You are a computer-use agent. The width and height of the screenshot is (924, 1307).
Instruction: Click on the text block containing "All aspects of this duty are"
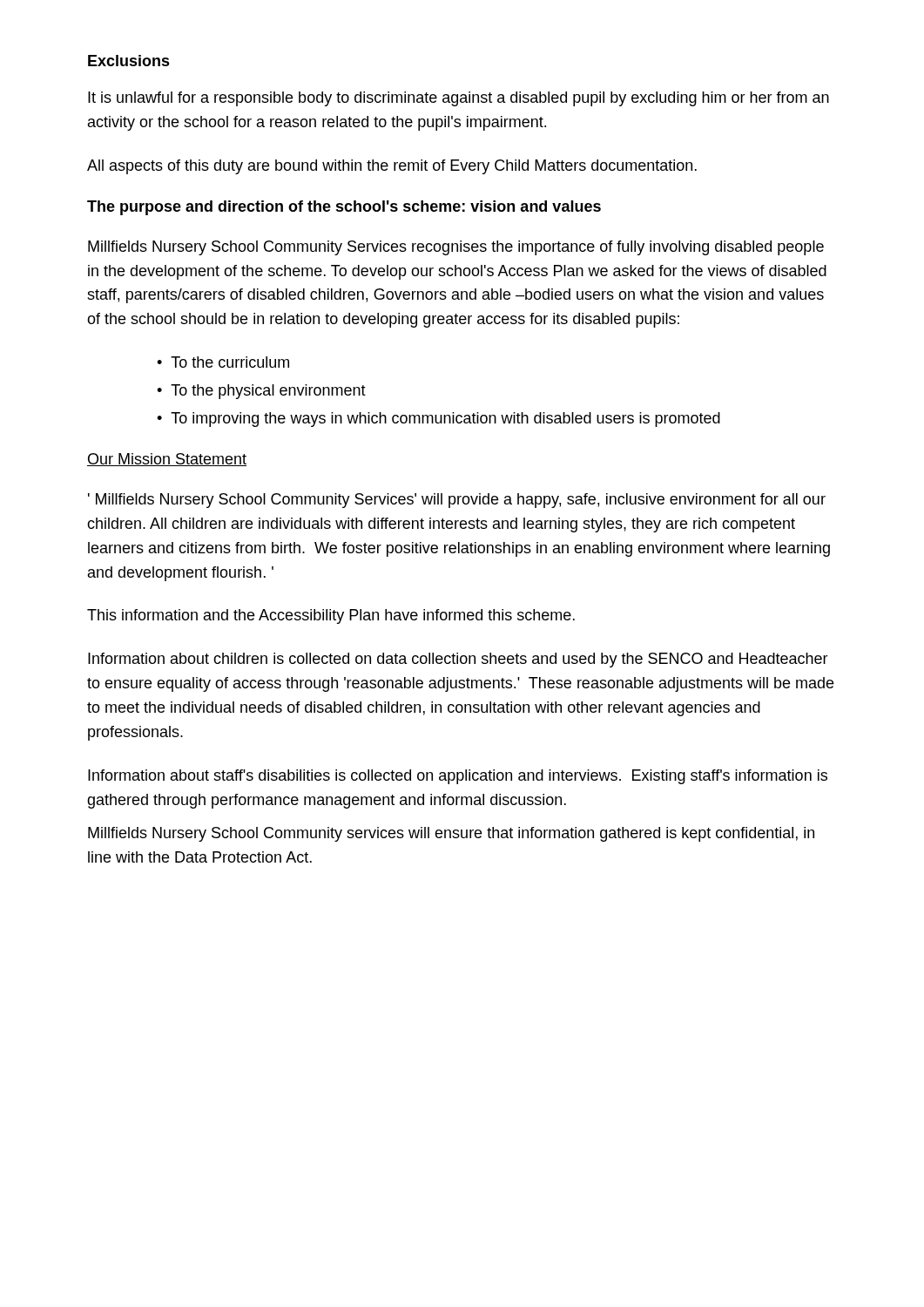393,165
